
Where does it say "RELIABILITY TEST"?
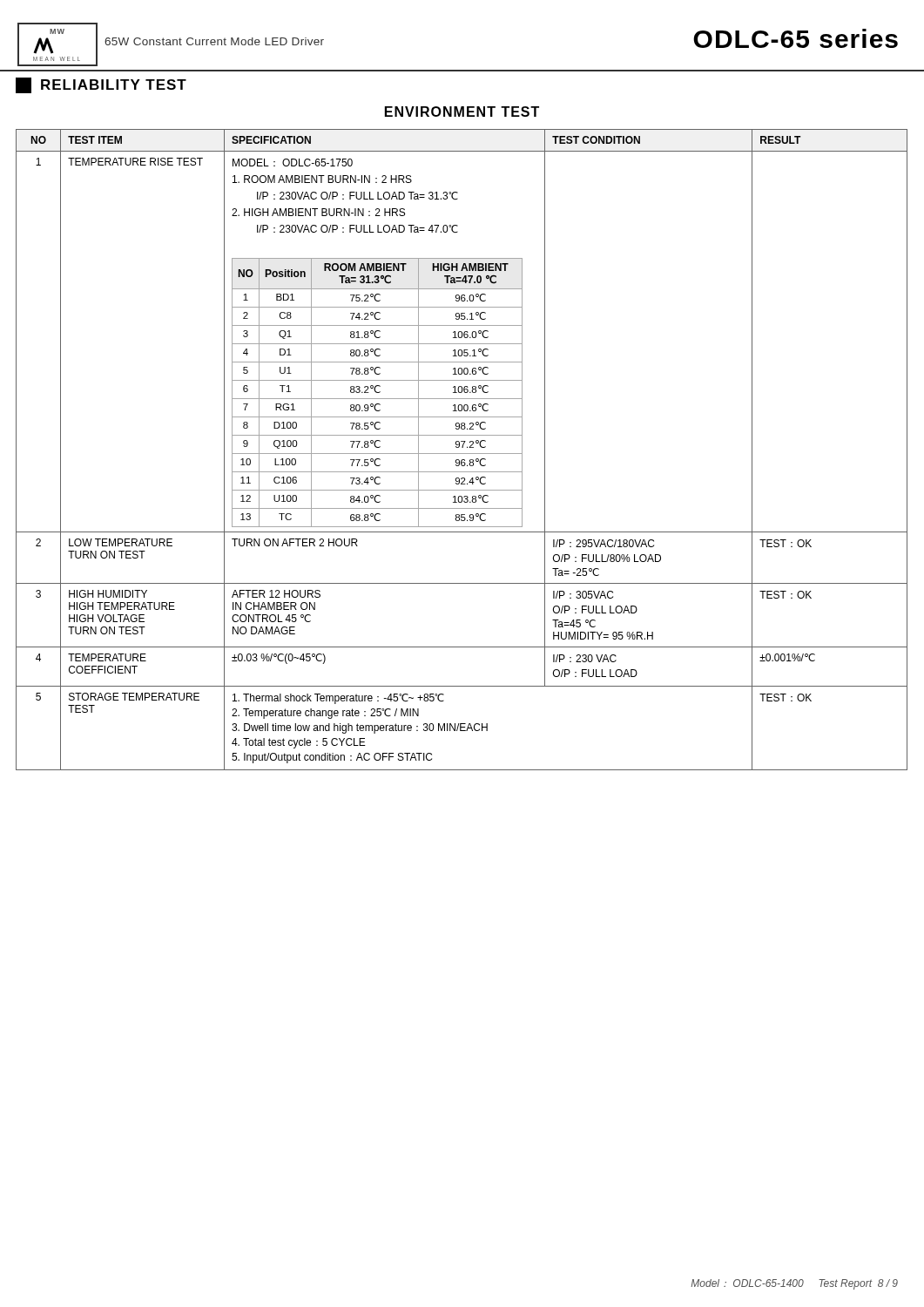point(101,85)
